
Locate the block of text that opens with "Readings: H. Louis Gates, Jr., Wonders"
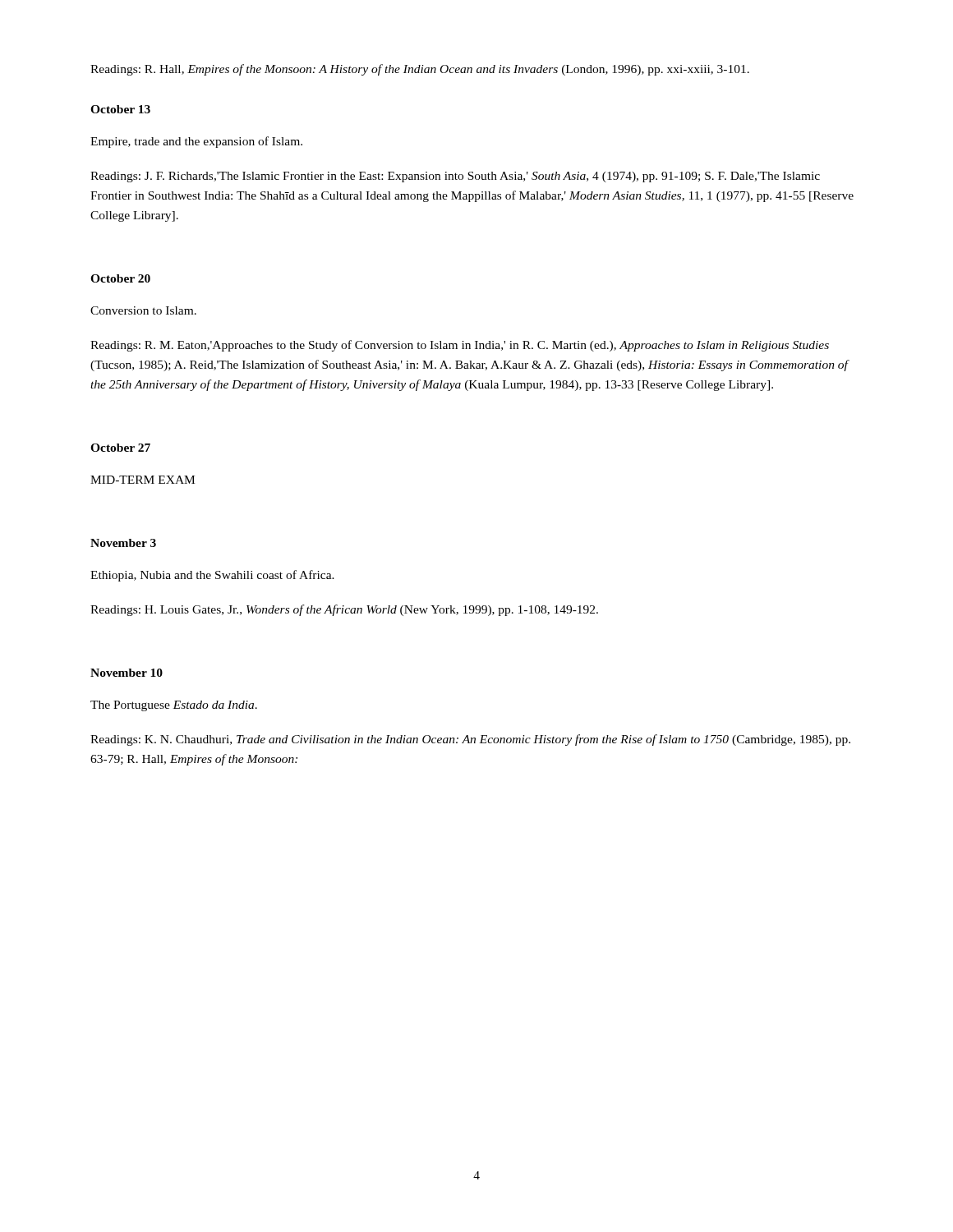pyautogui.click(x=345, y=609)
